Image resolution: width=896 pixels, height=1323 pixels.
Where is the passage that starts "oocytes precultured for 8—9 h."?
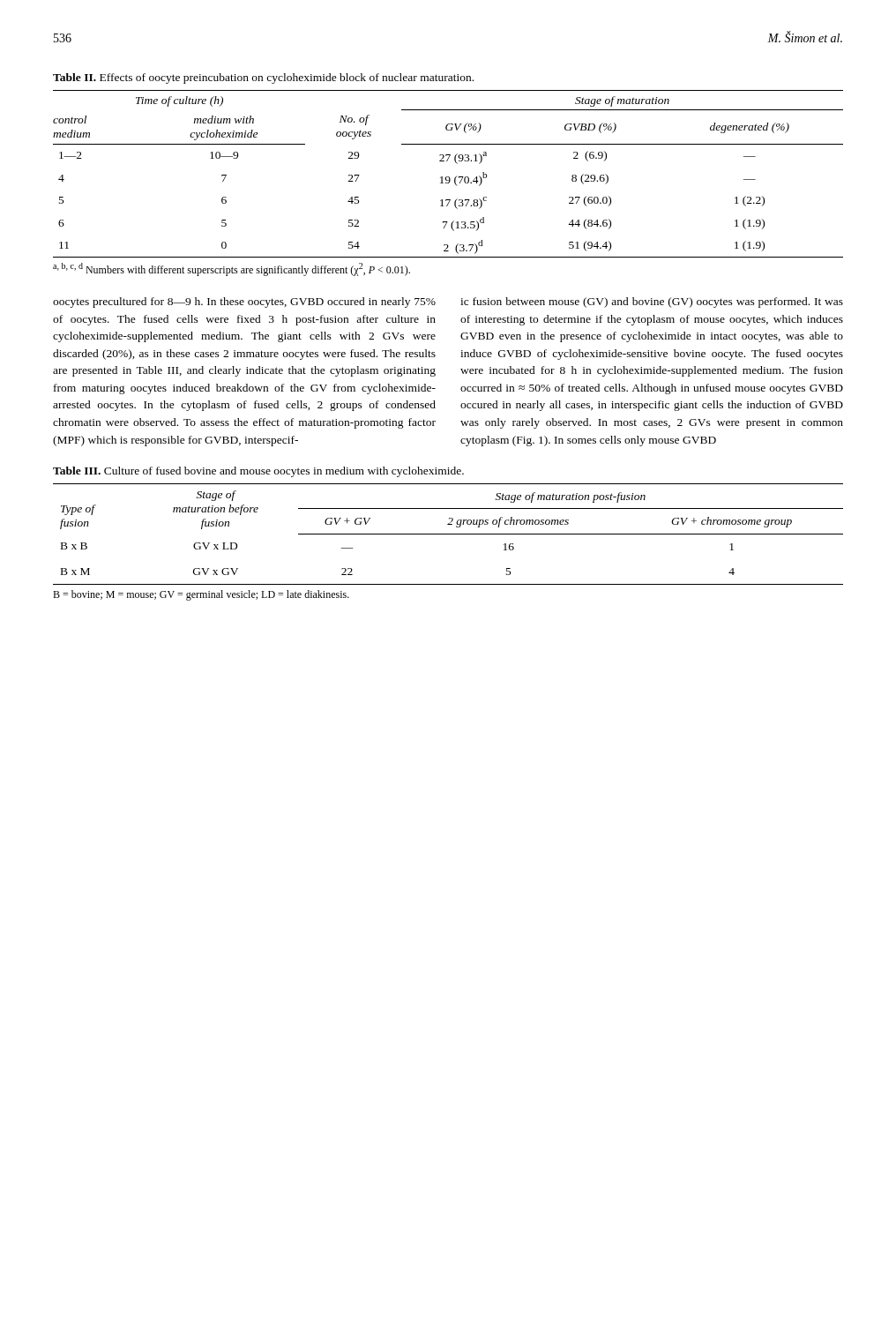(x=244, y=370)
